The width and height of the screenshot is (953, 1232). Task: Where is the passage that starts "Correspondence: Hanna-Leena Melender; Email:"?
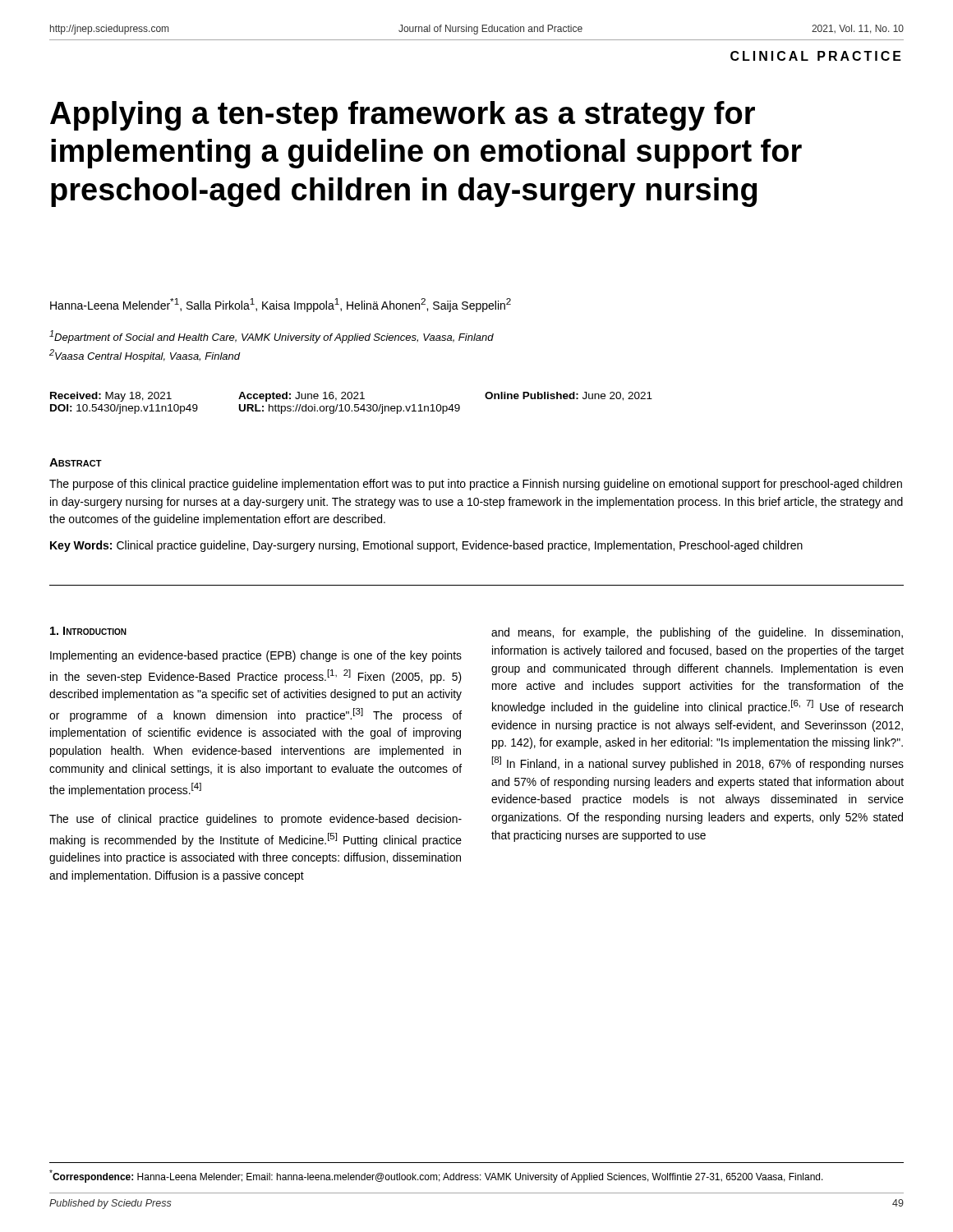click(x=436, y=1176)
